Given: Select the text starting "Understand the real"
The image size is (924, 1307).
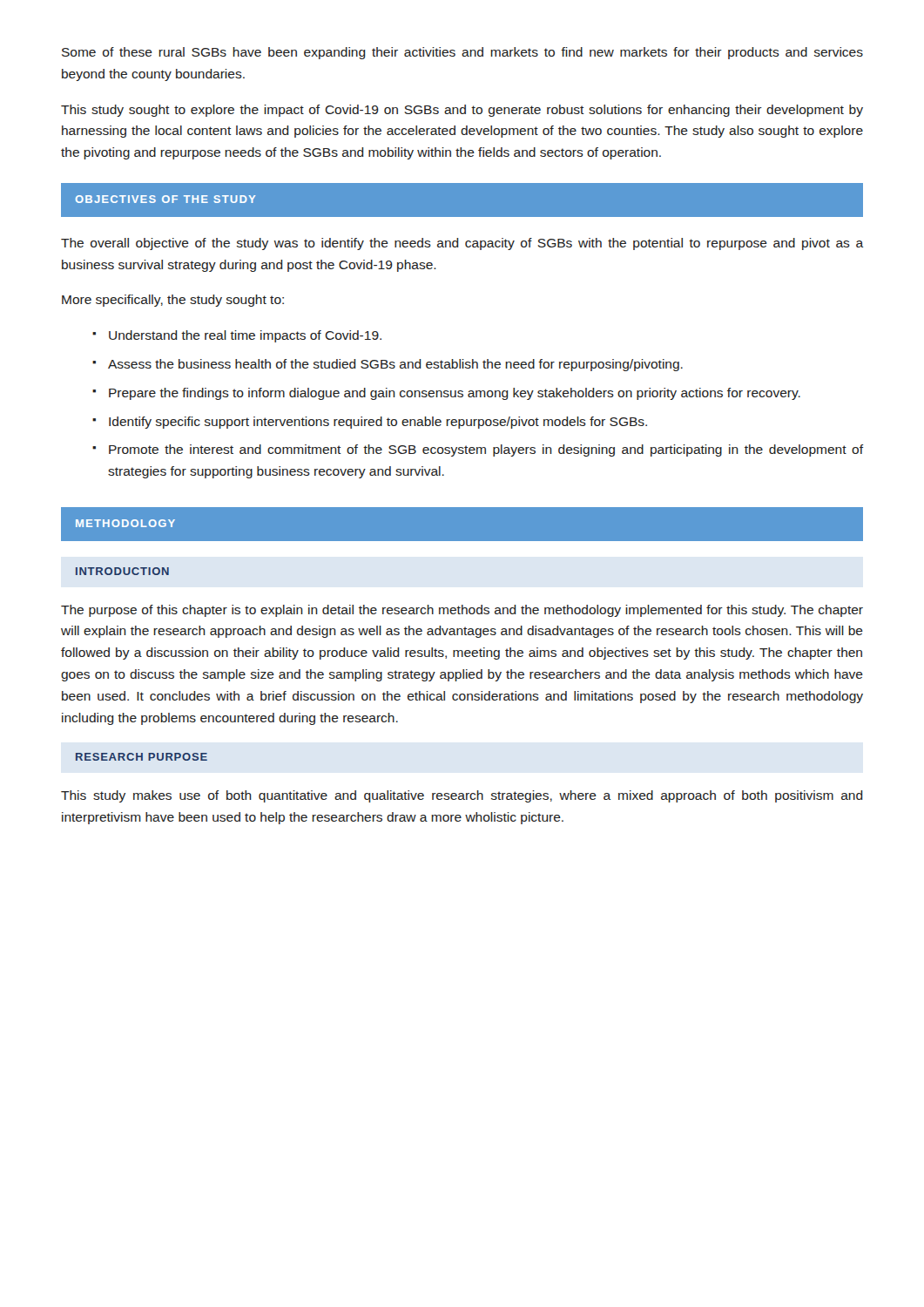Looking at the screenshot, I should (x=245, y=335).
